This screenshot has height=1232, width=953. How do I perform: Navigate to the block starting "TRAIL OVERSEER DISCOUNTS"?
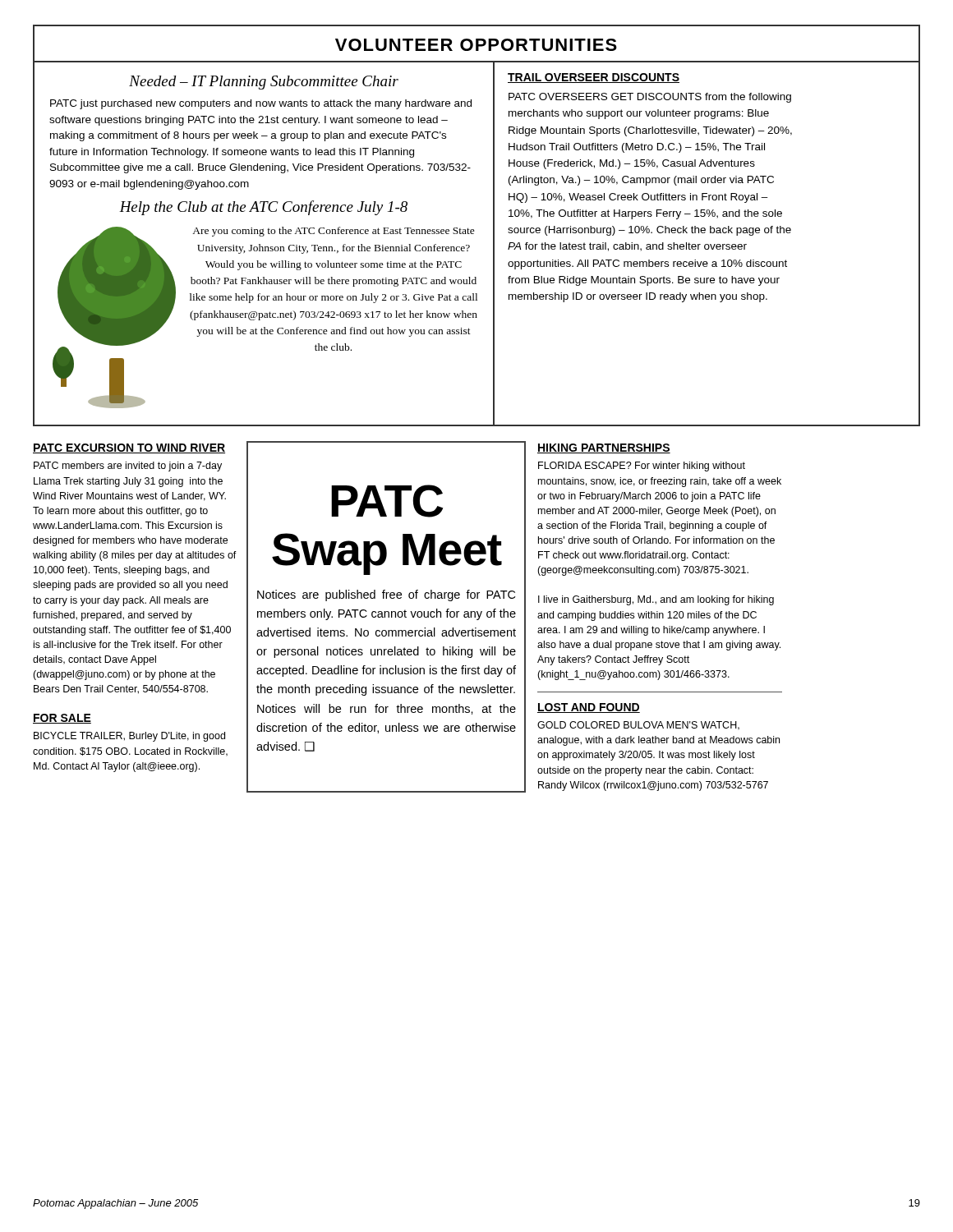coord(652,77)
